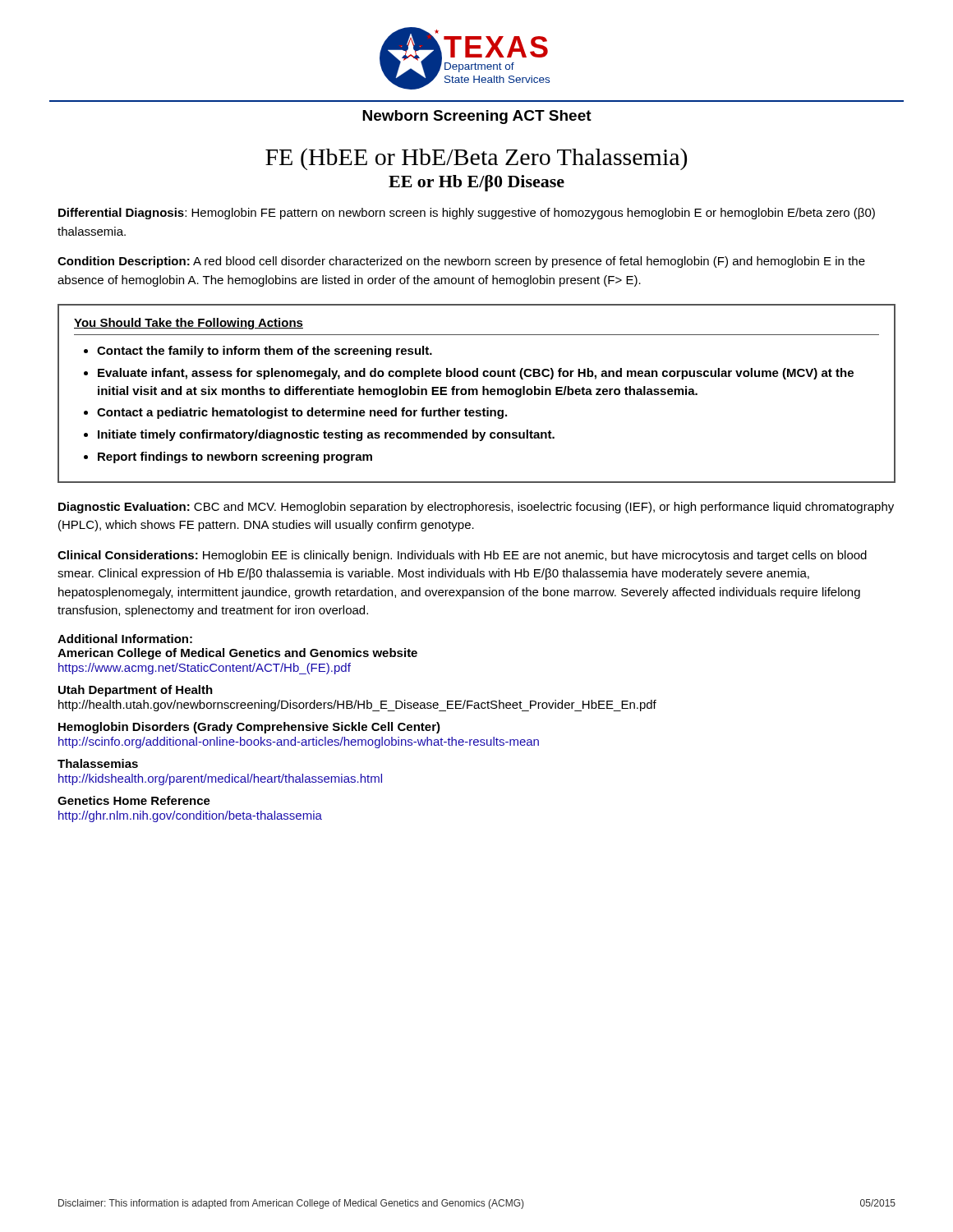The image size is (953, 1232).
Task: Find the title on this page that starts "FE (HbEE or HbE/Beta Zero"
Action: [476, 168]
